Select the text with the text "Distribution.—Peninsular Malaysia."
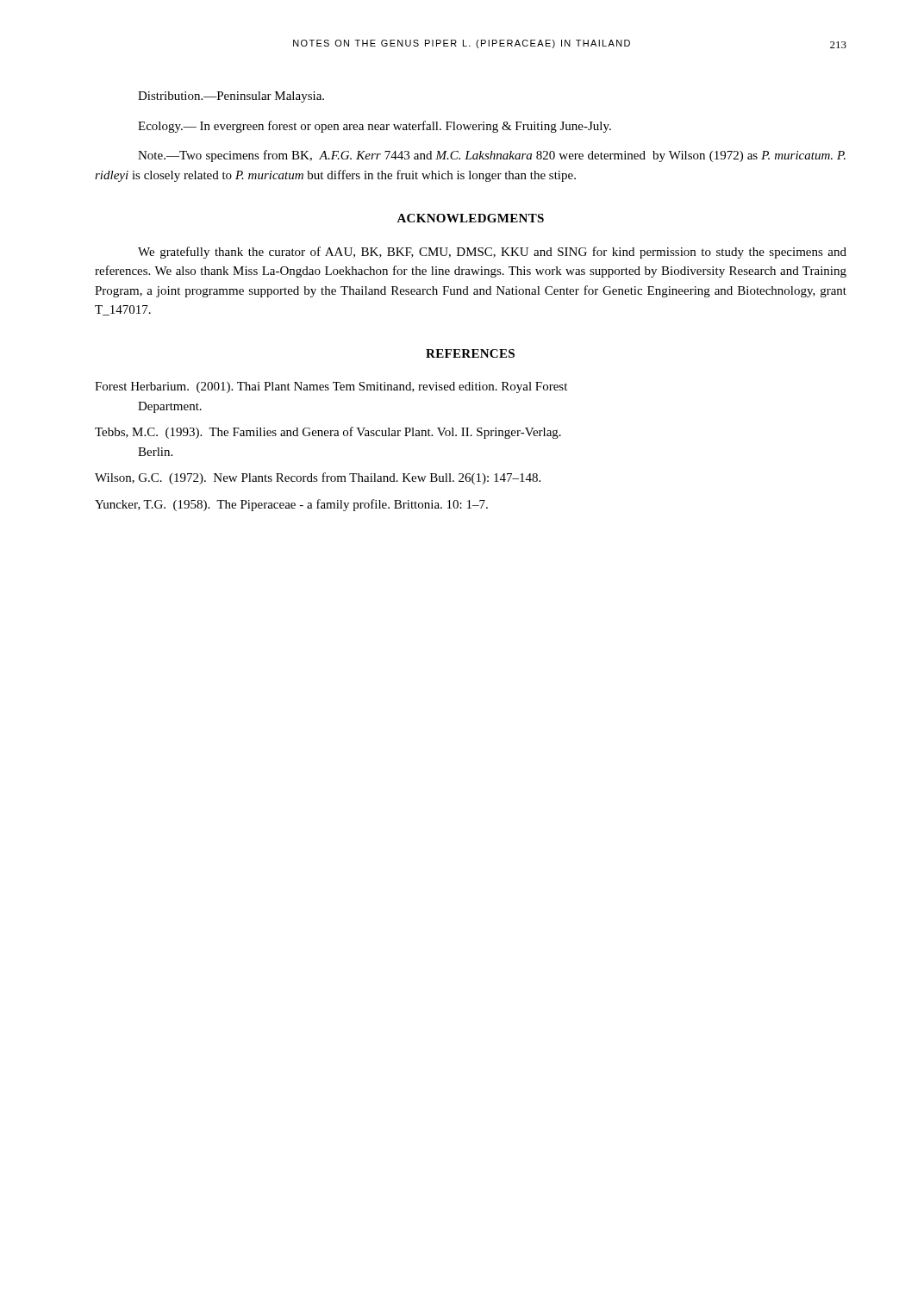Screen dimensions: 1293x924 pyautogui.click(x=231, y=96)
